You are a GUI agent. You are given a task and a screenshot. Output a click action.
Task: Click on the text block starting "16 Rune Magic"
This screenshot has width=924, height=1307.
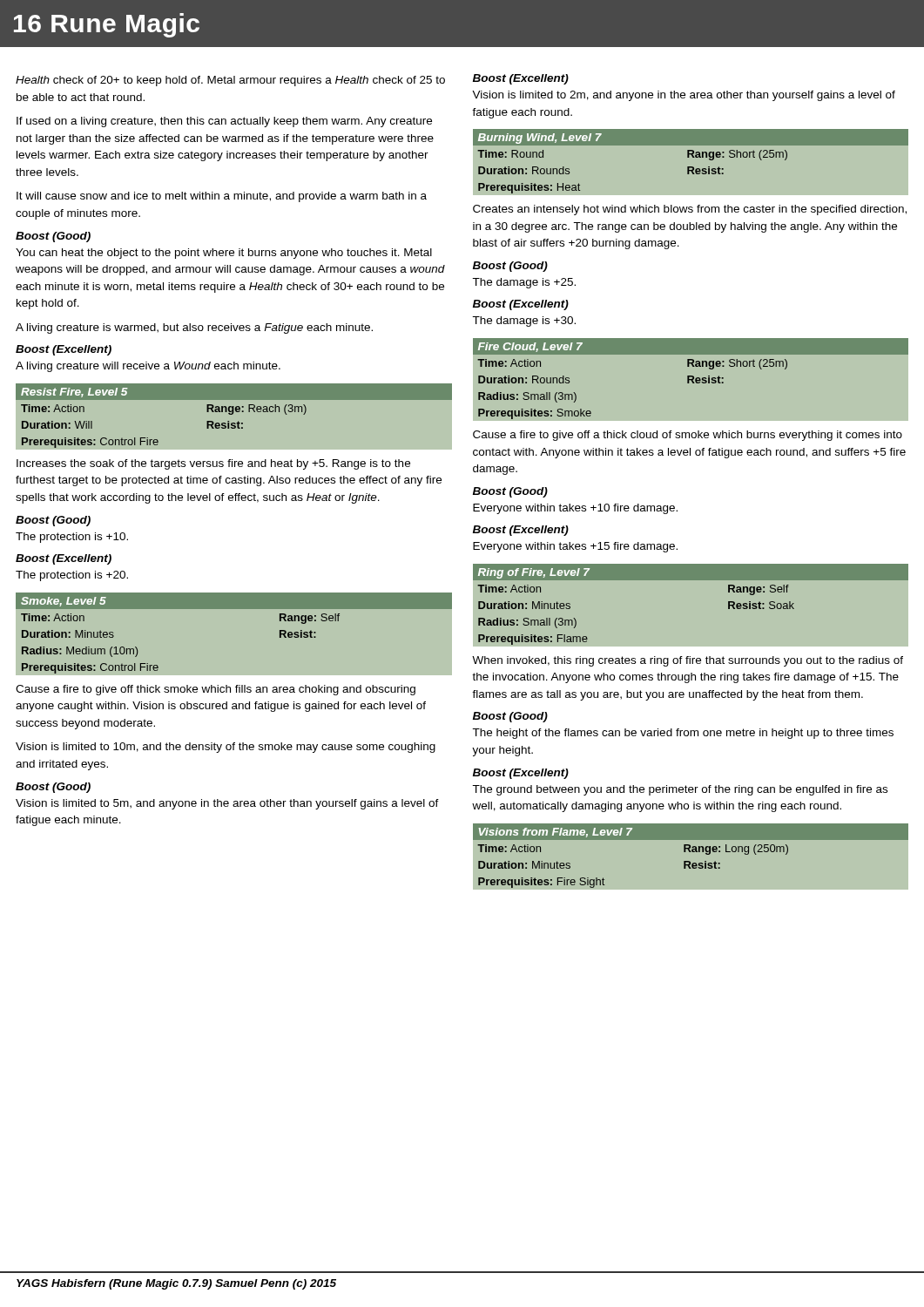106,23
